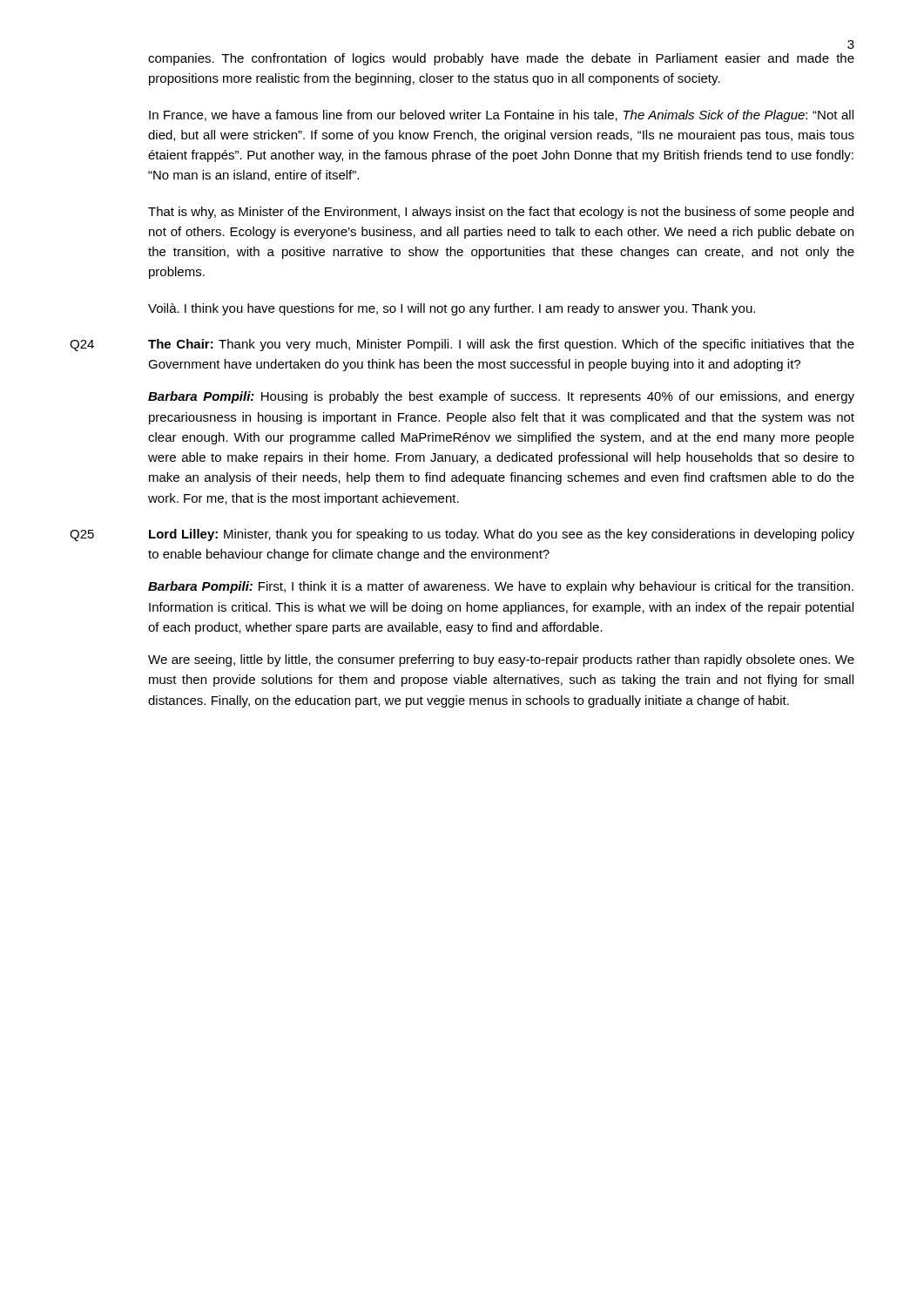Locate the text block that says "That is why, as"
Viewport: 924px width, 1307px height.
coord(501,241)
